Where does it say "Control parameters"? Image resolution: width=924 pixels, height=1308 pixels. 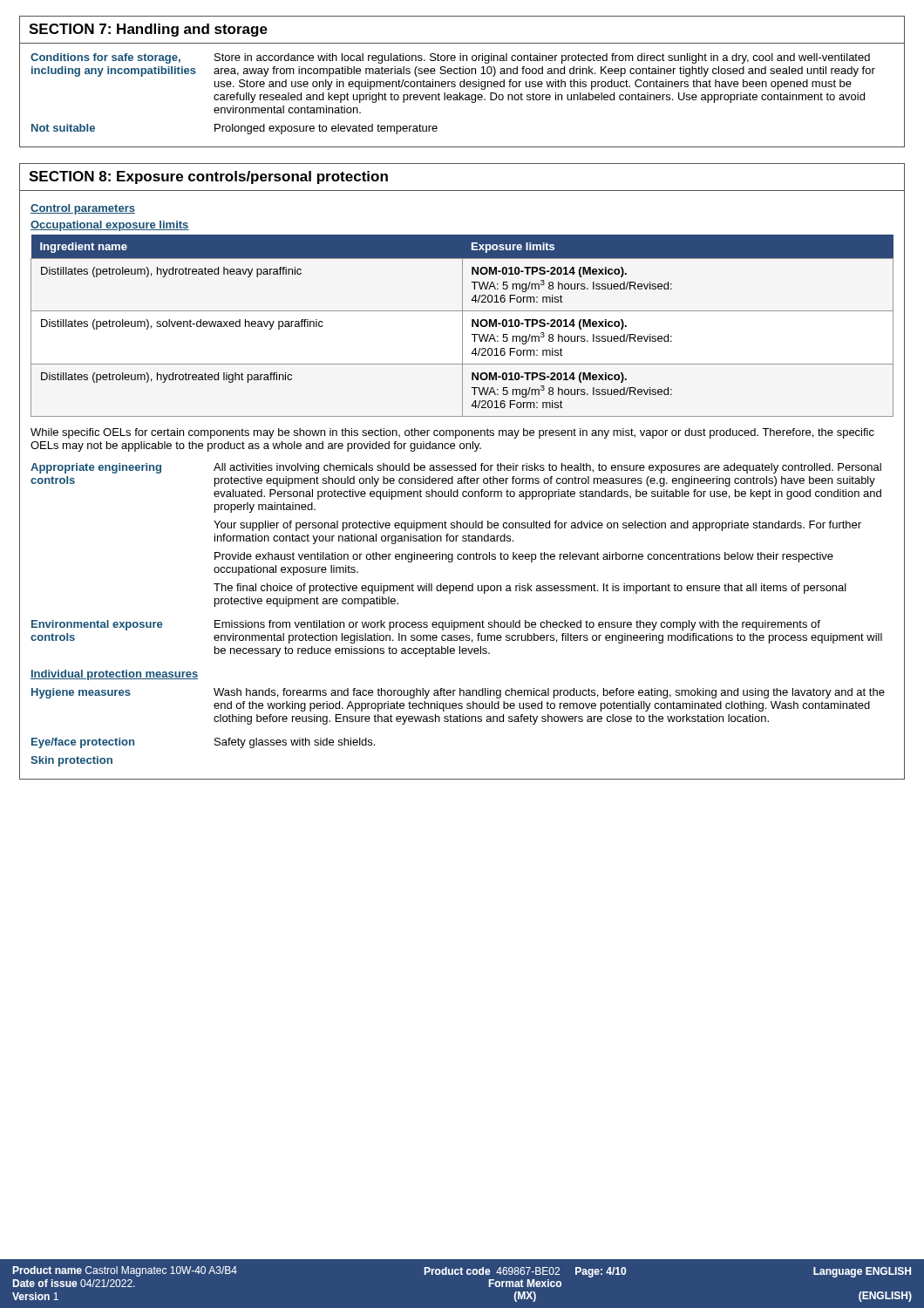click(x=83, y=209)
